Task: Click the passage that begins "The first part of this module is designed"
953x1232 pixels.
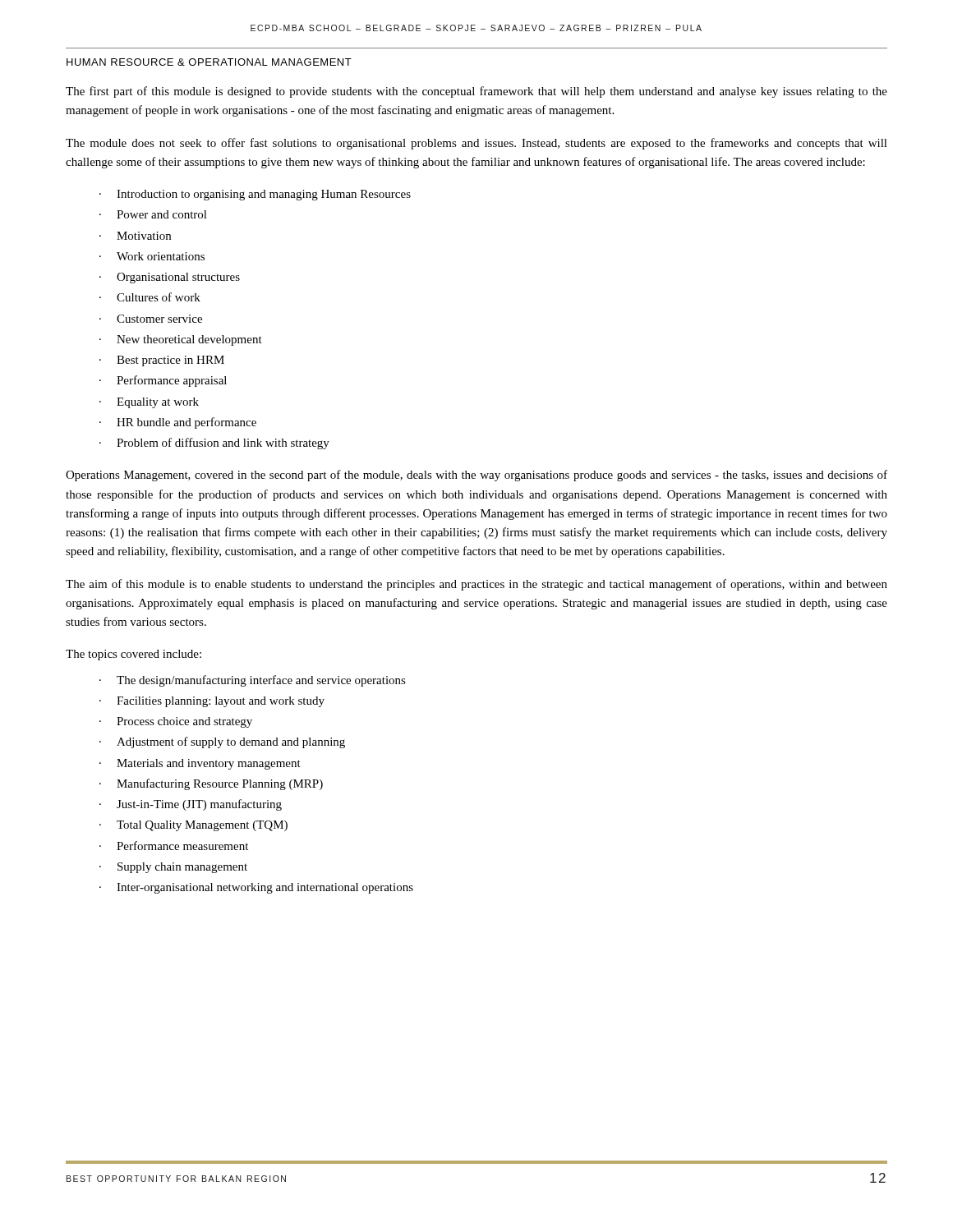Action: click(476, 101)
